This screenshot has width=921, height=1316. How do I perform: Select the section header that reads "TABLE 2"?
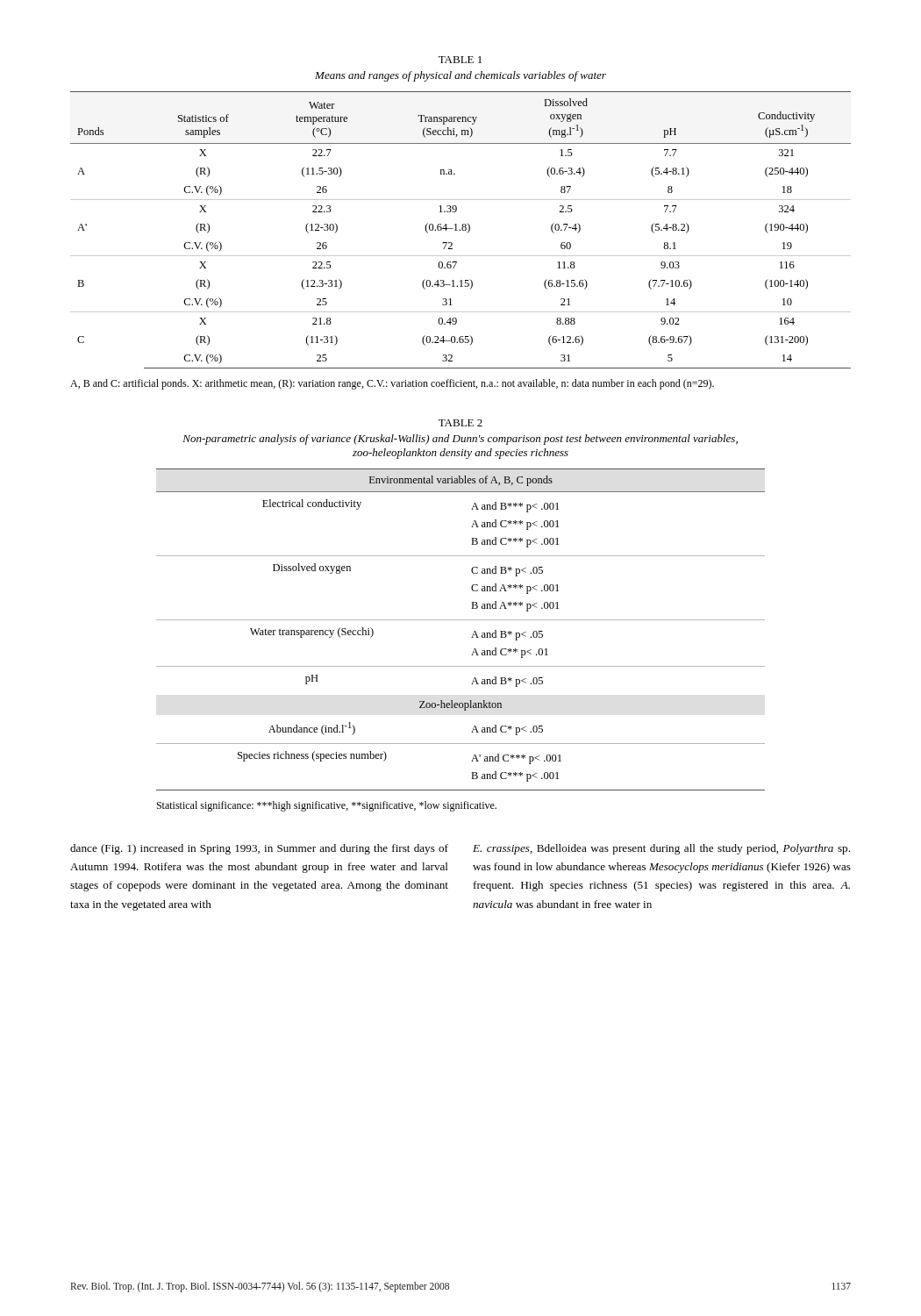click(x=460, y=423)
